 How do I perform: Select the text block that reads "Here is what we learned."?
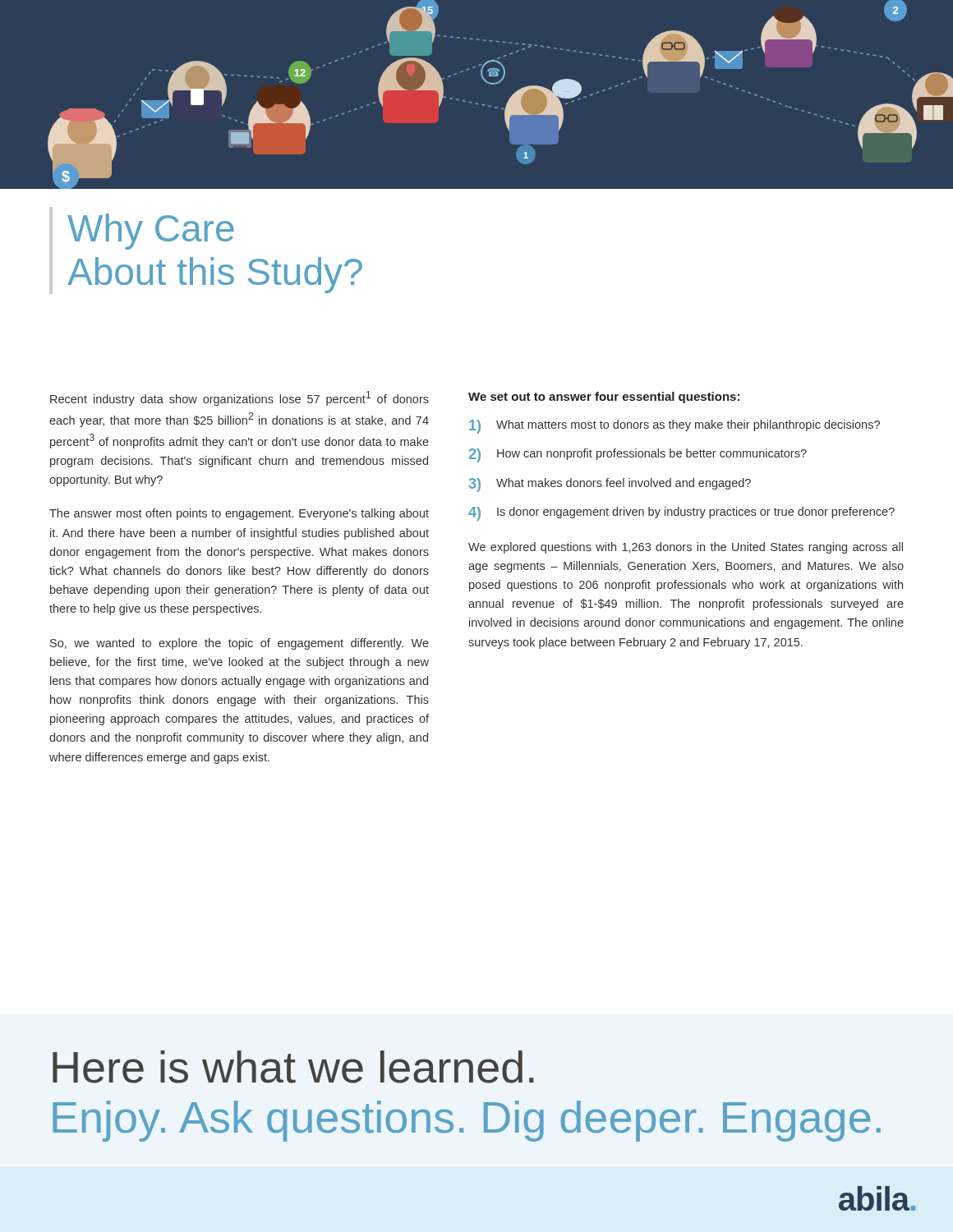pos(476,1092)
